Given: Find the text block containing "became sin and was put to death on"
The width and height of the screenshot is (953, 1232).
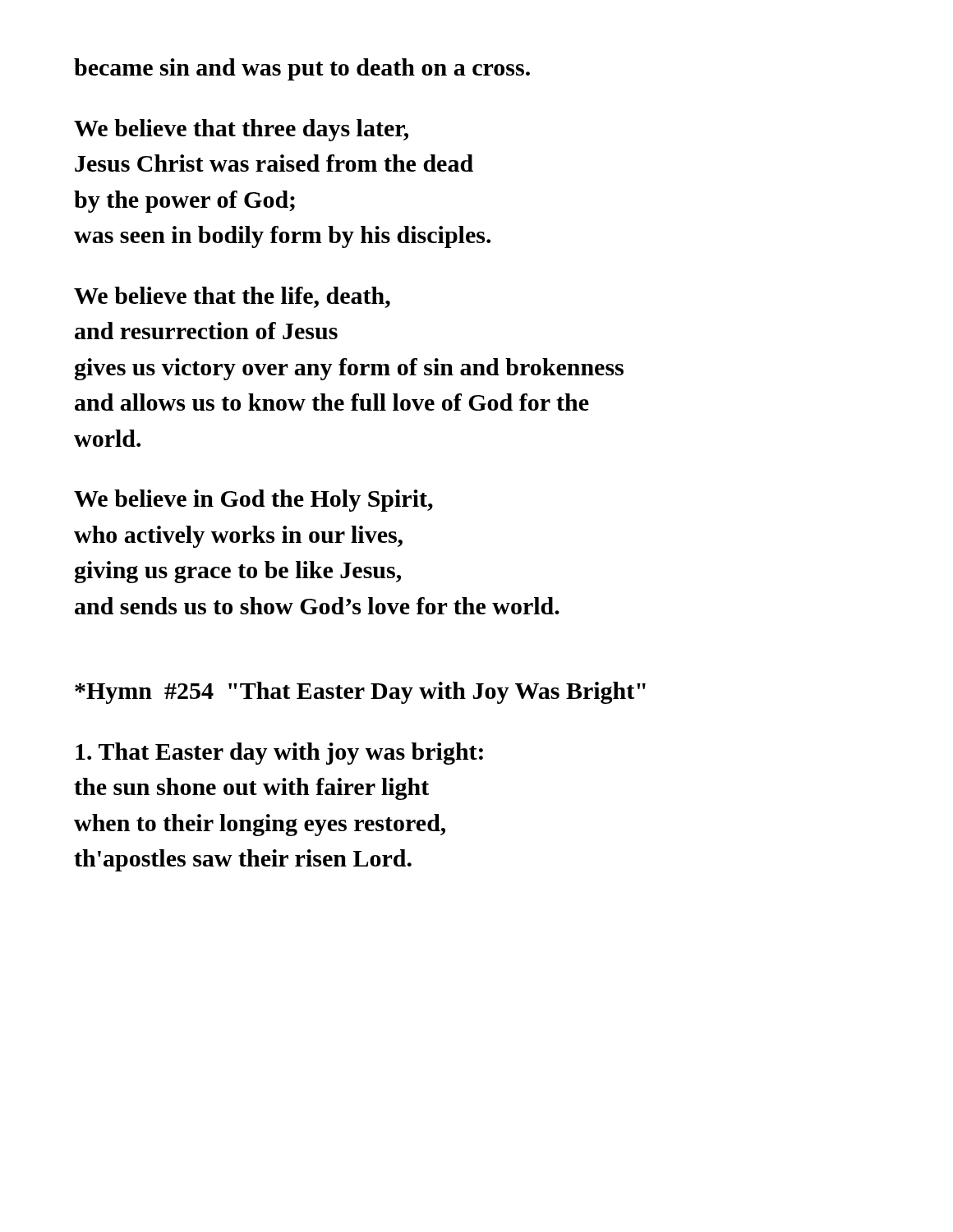Looking at the screenshot, I should [302, 67].
